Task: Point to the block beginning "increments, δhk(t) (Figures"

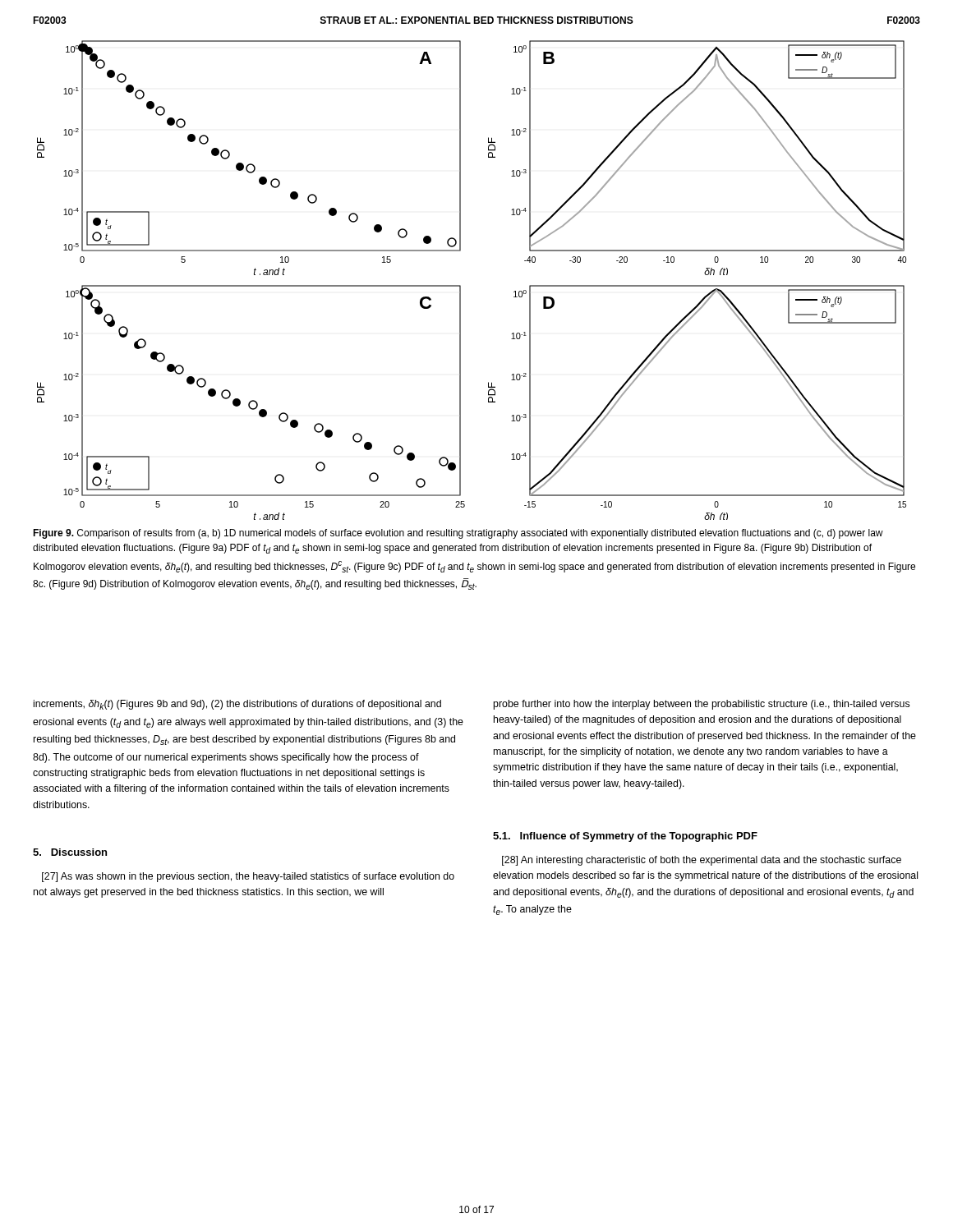Action: tap(248, 754)
